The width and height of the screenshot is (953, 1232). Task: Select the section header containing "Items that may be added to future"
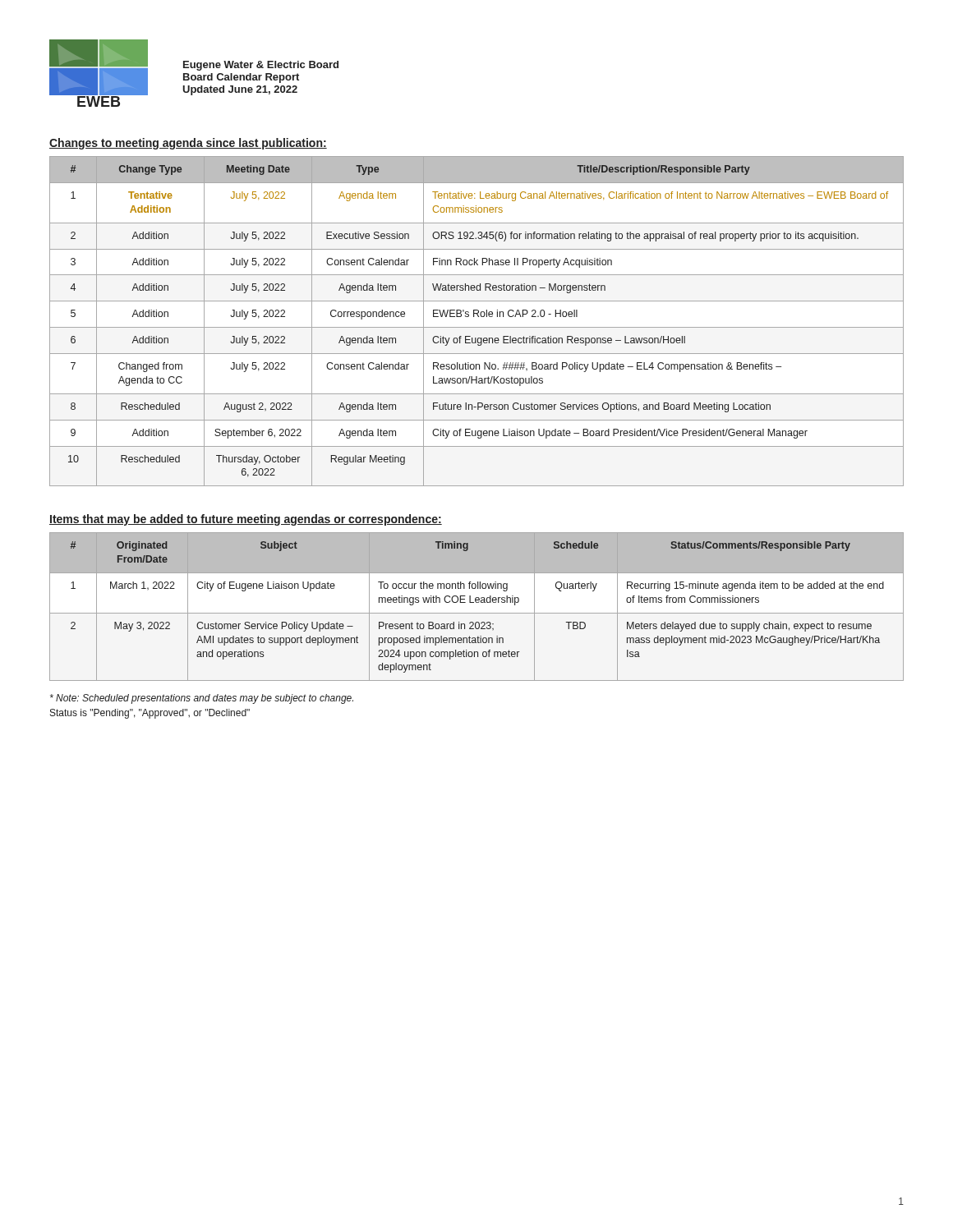[245, 519]
